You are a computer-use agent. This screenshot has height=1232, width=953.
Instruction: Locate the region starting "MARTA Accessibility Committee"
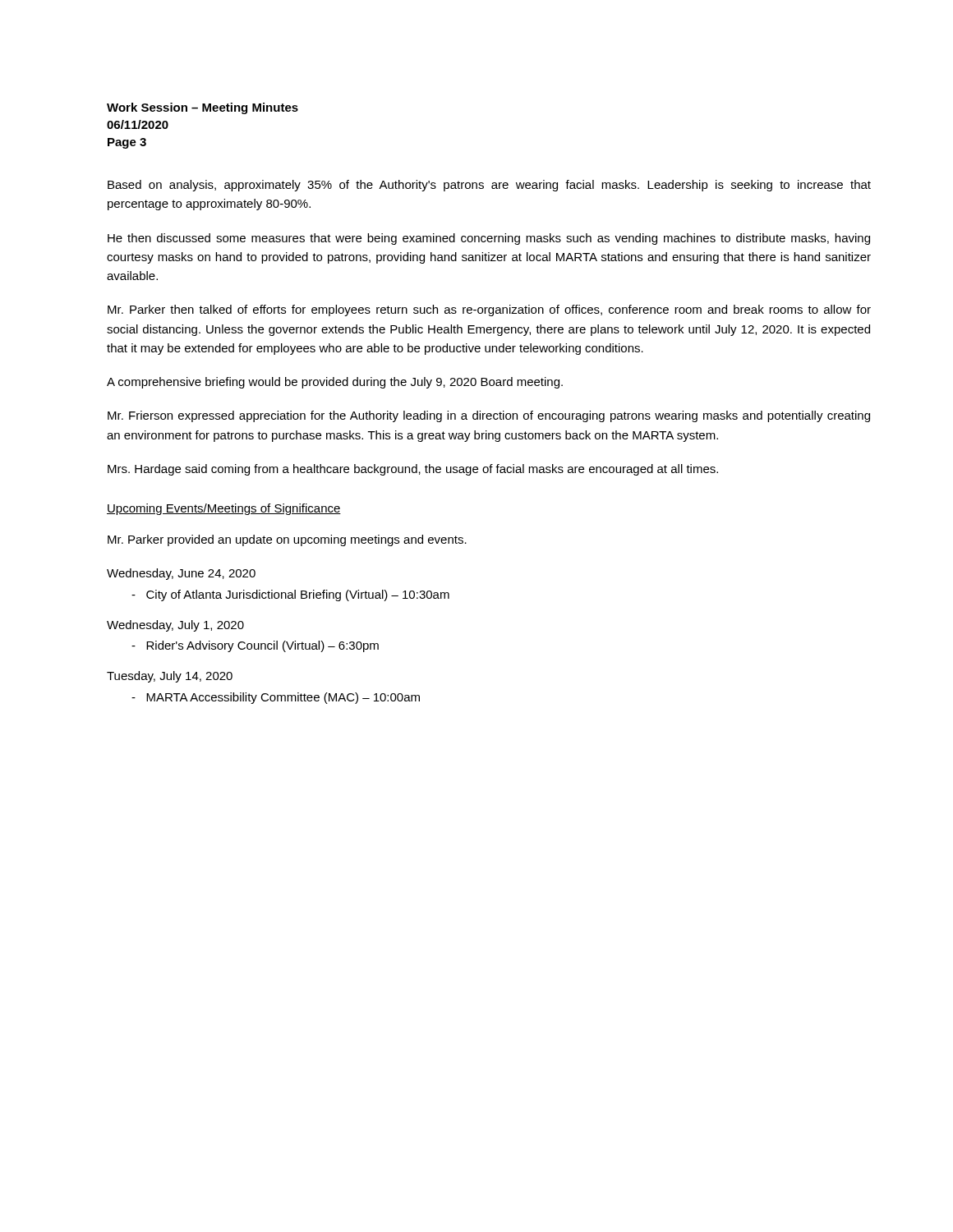pyautogui.click(x=276, y=697)
